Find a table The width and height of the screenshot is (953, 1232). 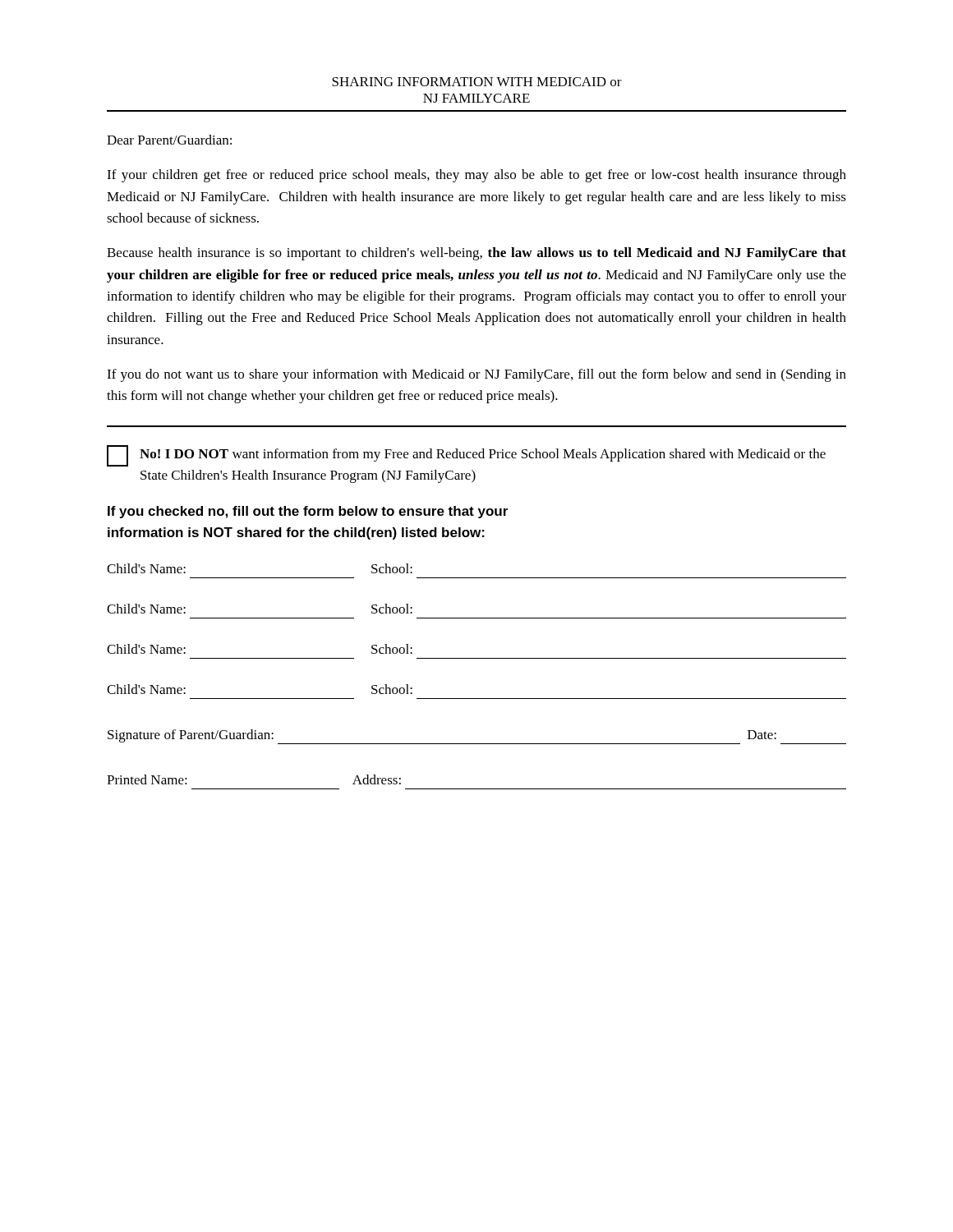(476, 676)
